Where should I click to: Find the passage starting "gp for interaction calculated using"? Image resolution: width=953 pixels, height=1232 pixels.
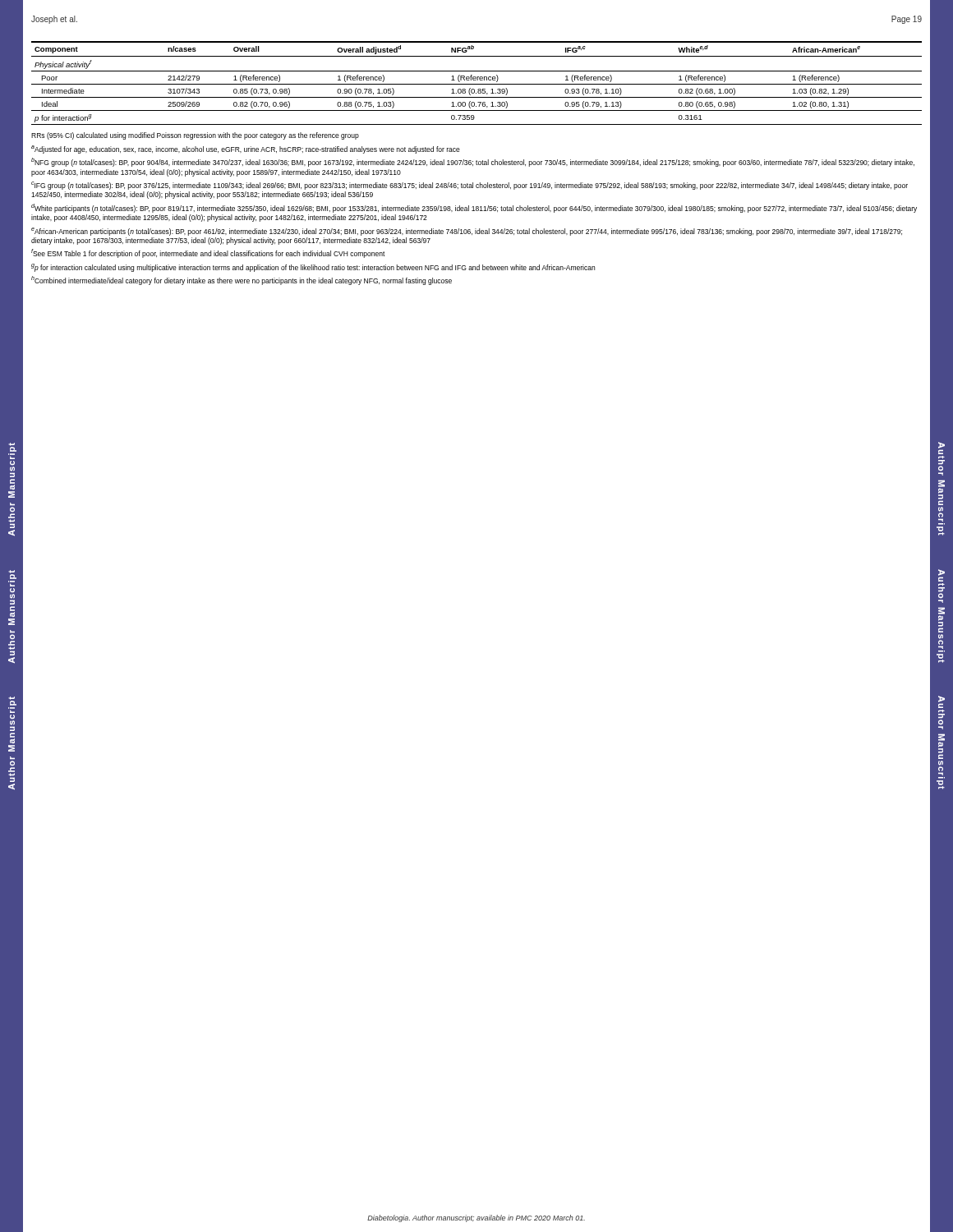[x=476, y=267]
